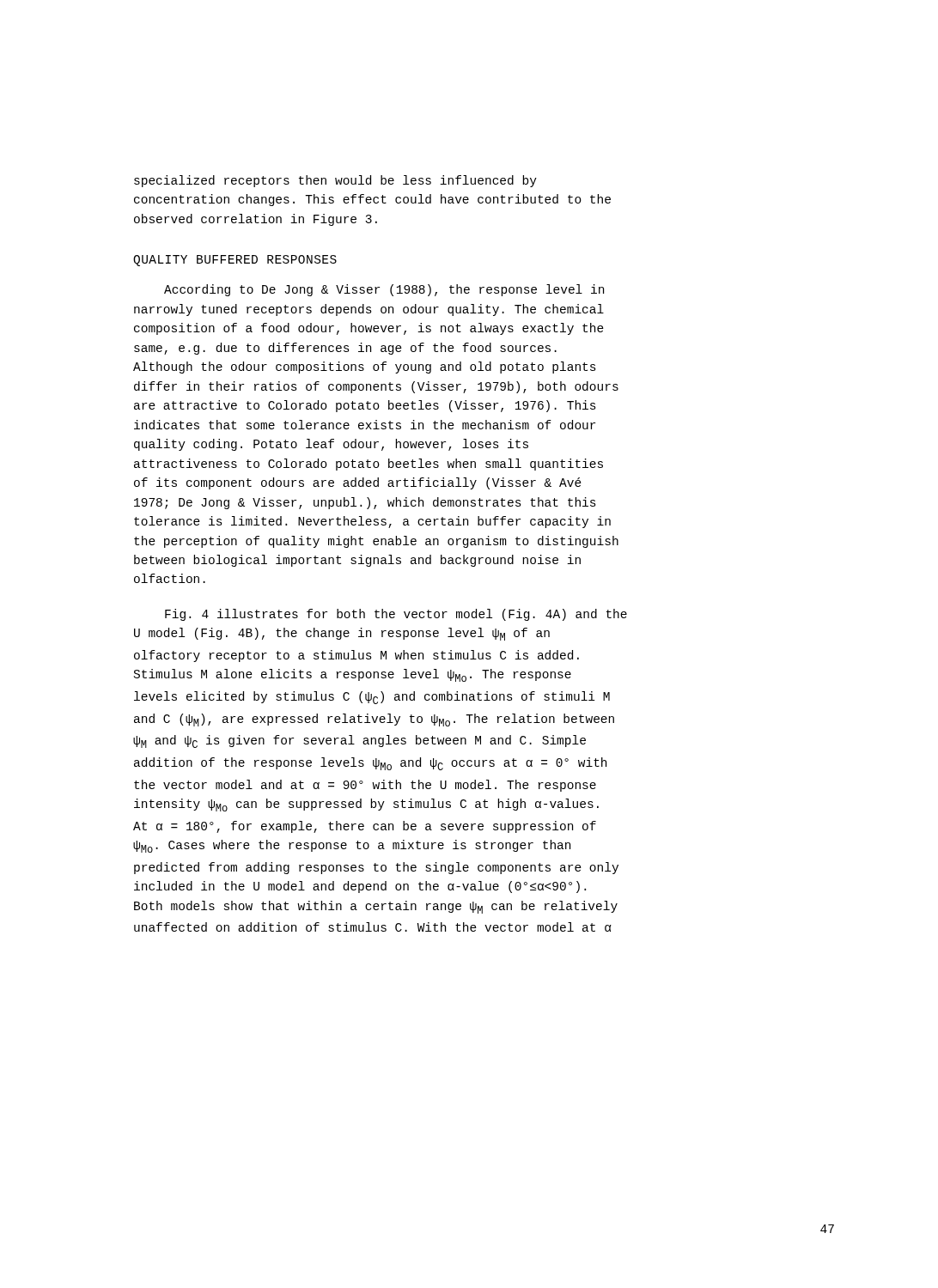The height and width of the screenshot is (1288, 938).
Task: Select the passage starting "specialized receptors then"
Action: (372, 200)
